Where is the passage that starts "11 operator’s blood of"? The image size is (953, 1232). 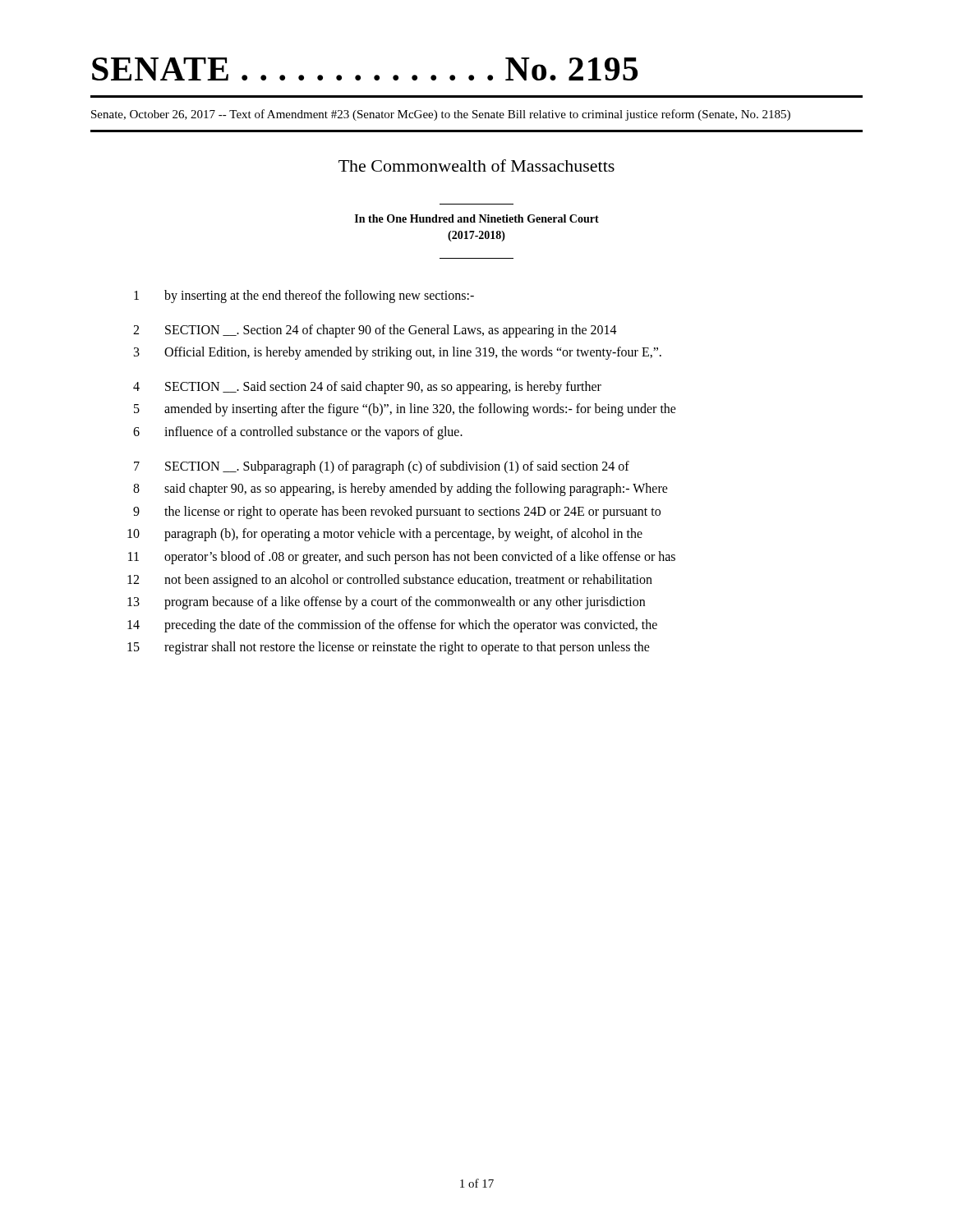pos(476,557)
